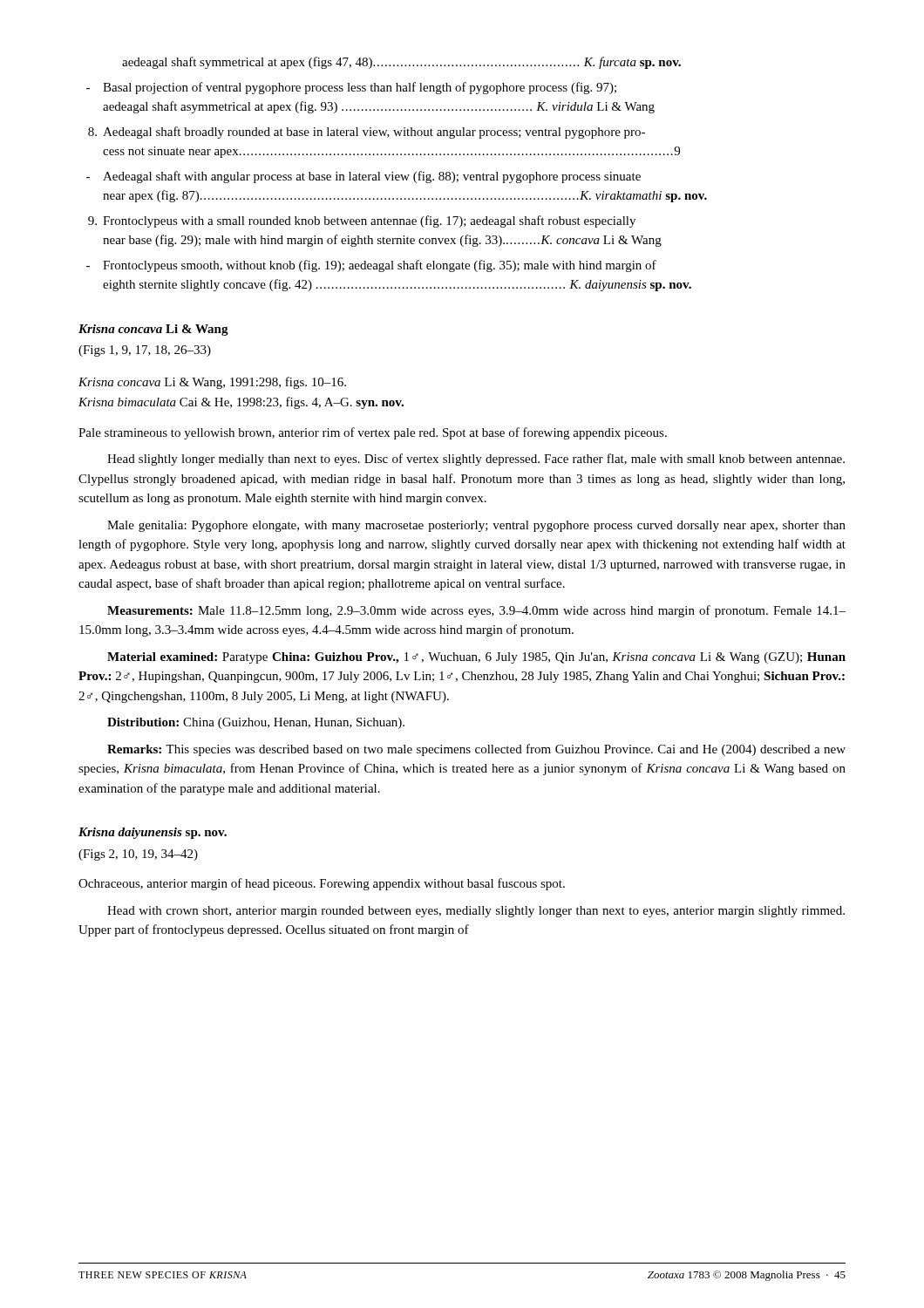The image size is (924, 1308).
Task: Navigate to the text starting "- Basal projection of ventral"
Action: (x=462, y=97)
